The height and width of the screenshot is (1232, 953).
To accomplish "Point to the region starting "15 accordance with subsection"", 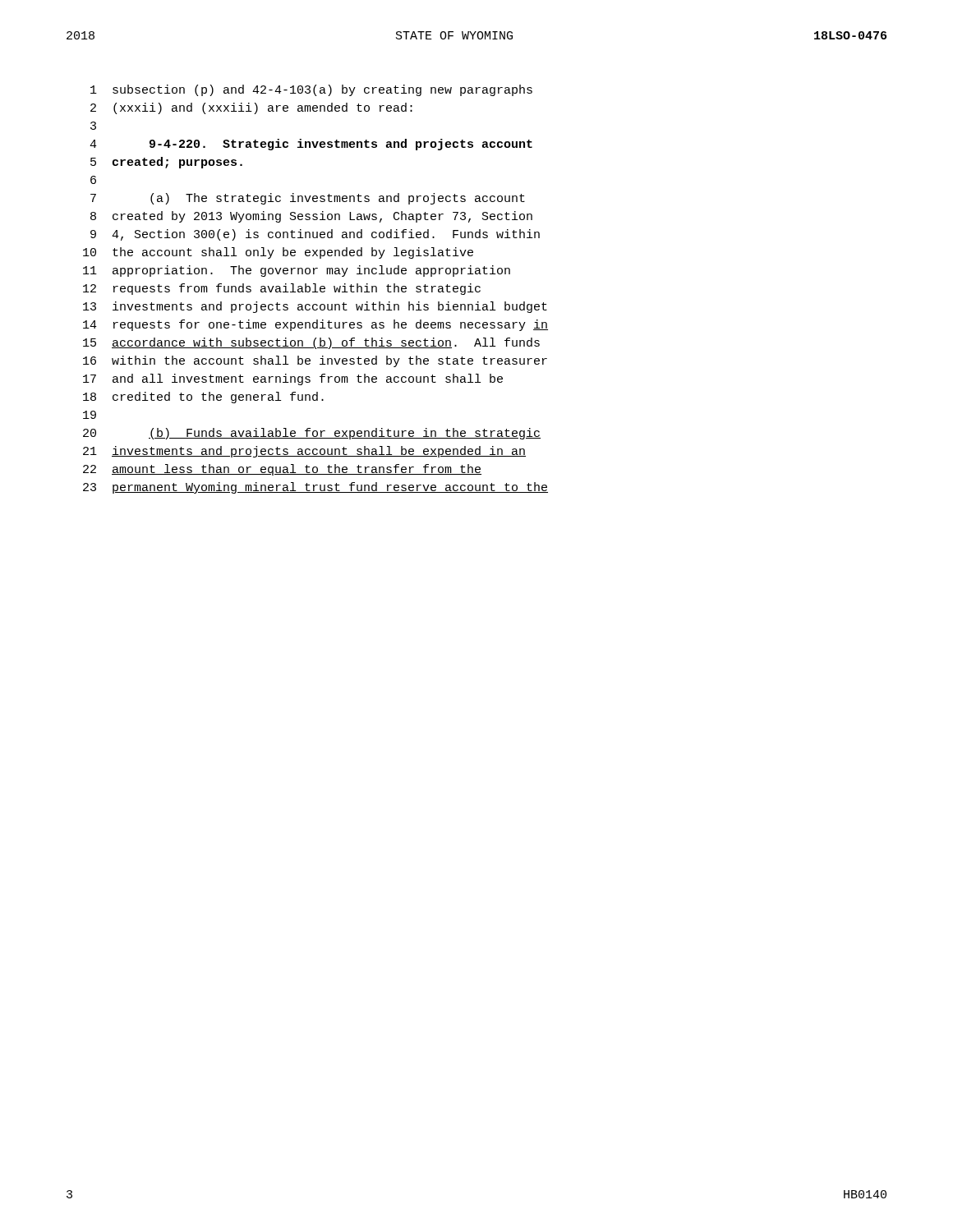I will click(476, 344).
